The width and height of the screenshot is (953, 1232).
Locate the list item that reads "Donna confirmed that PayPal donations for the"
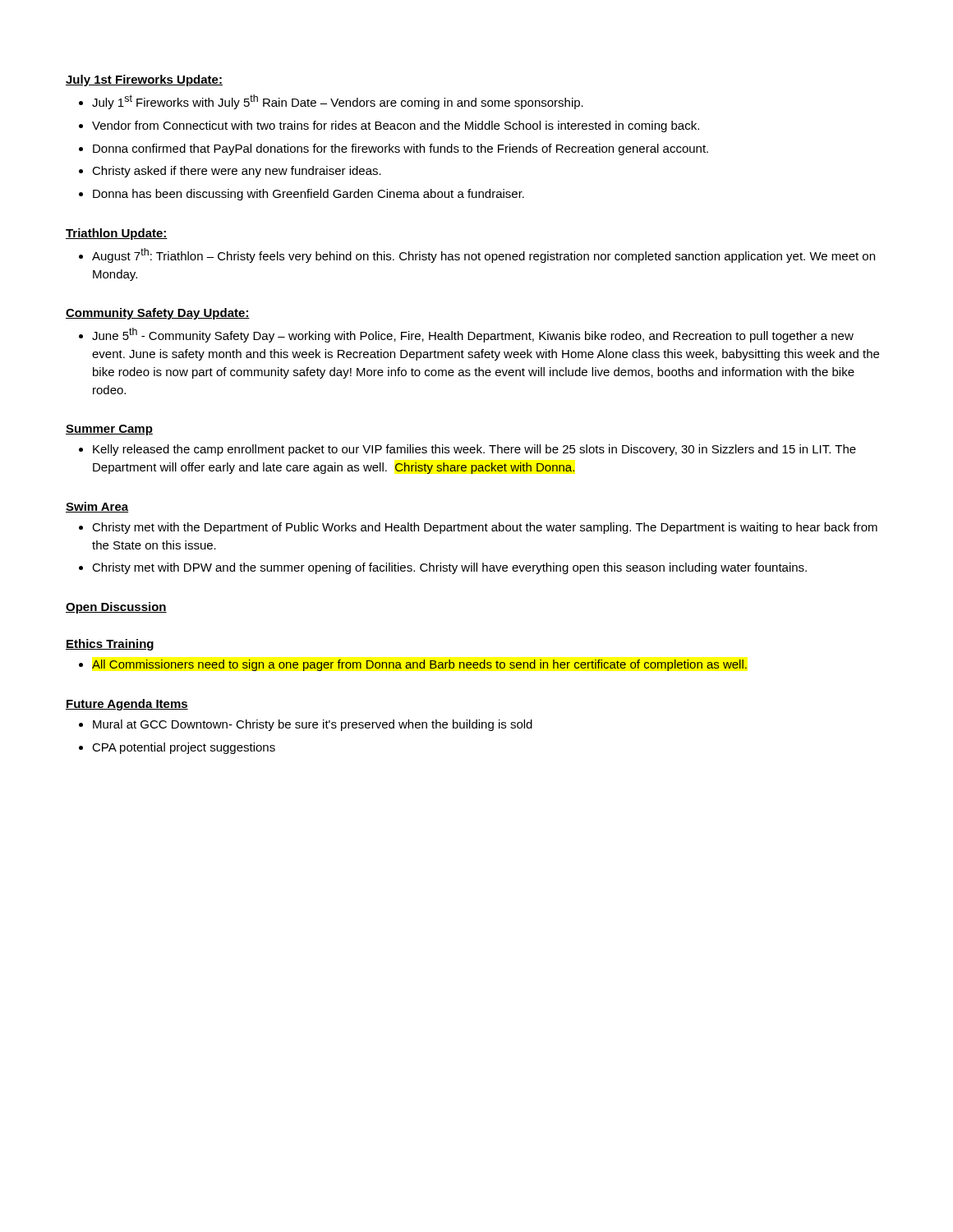[x=490, y=148]
